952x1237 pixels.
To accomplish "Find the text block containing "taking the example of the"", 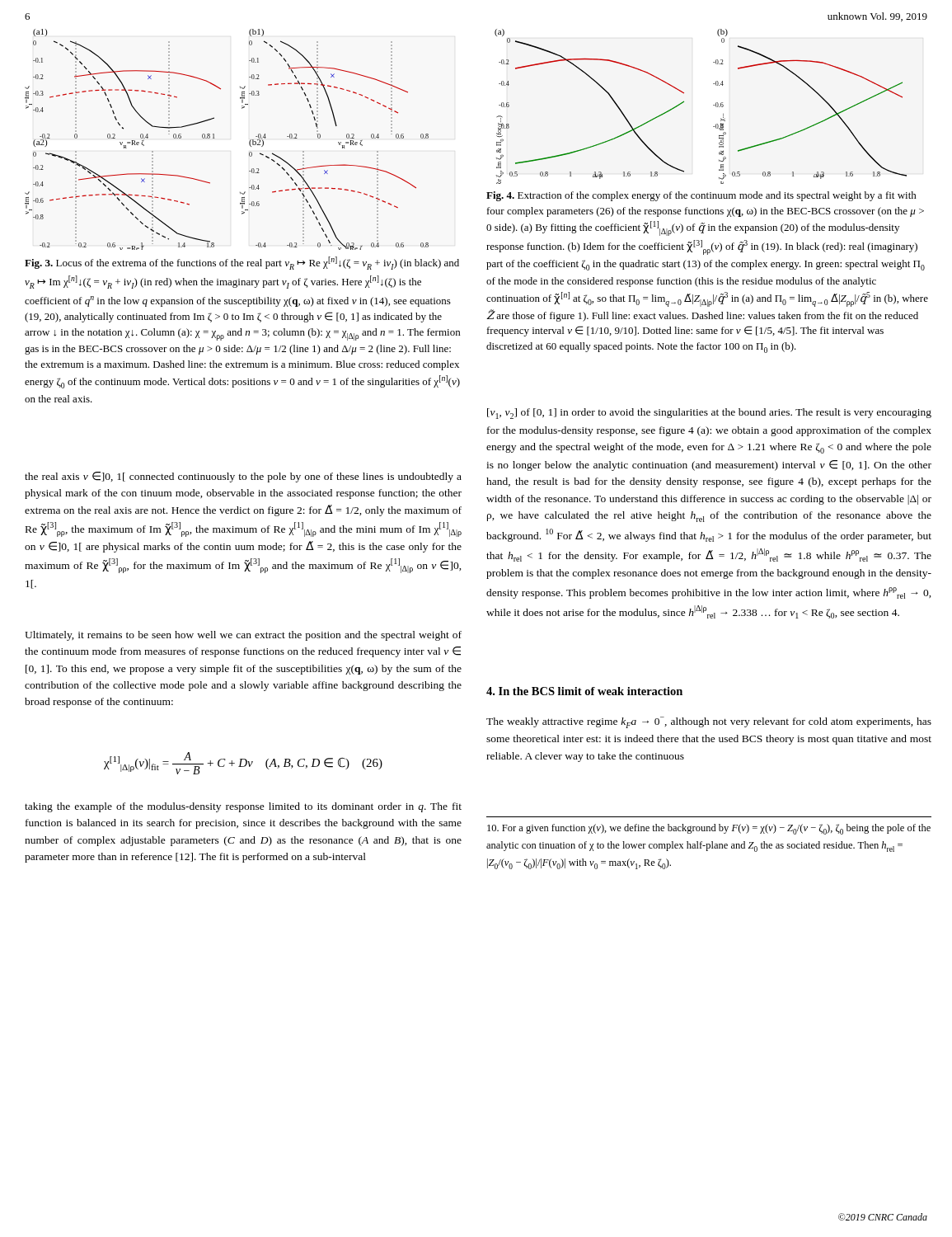I will pyautogui.click(x=243, y=831).
